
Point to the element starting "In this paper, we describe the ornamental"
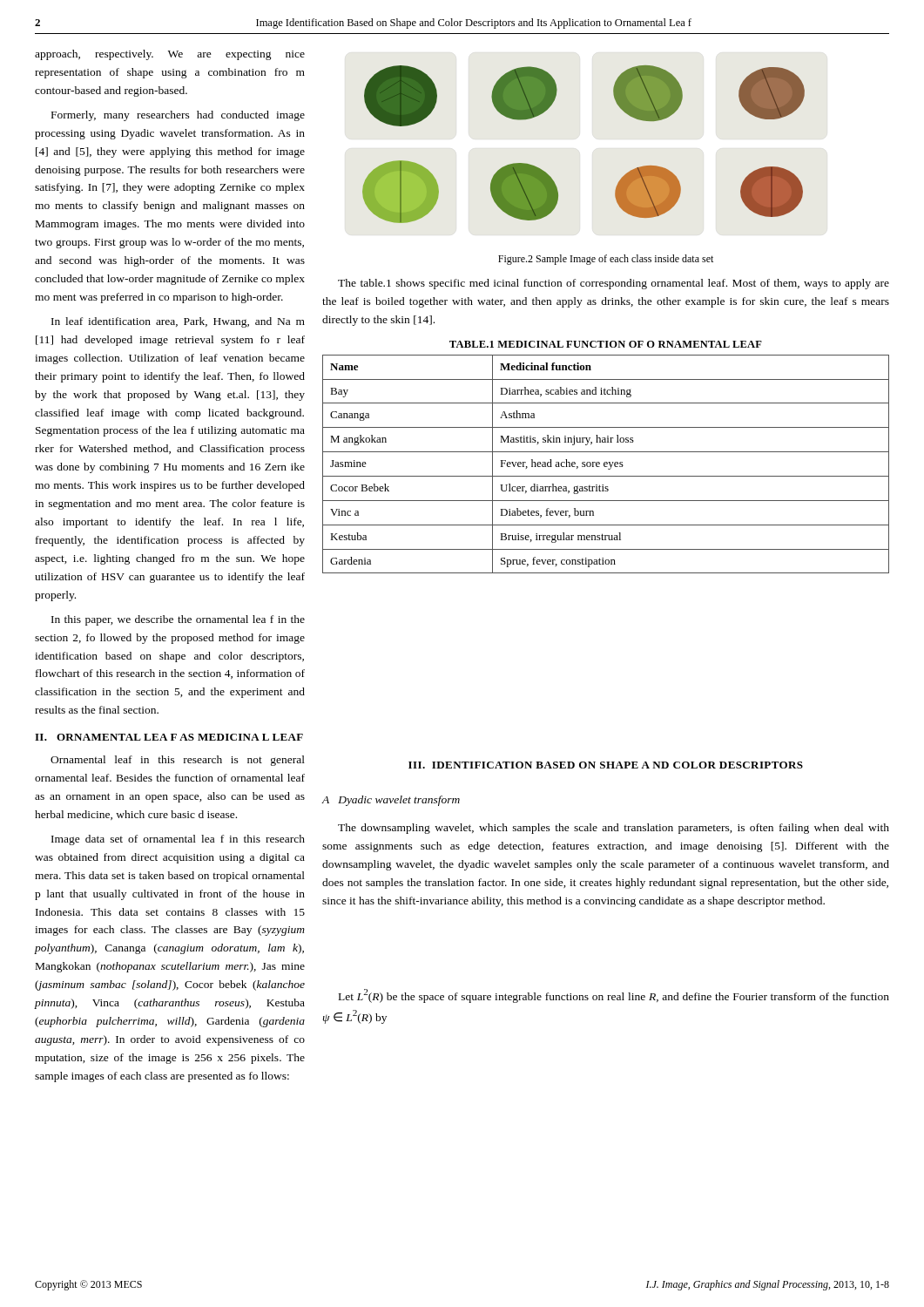pos(170,664)
